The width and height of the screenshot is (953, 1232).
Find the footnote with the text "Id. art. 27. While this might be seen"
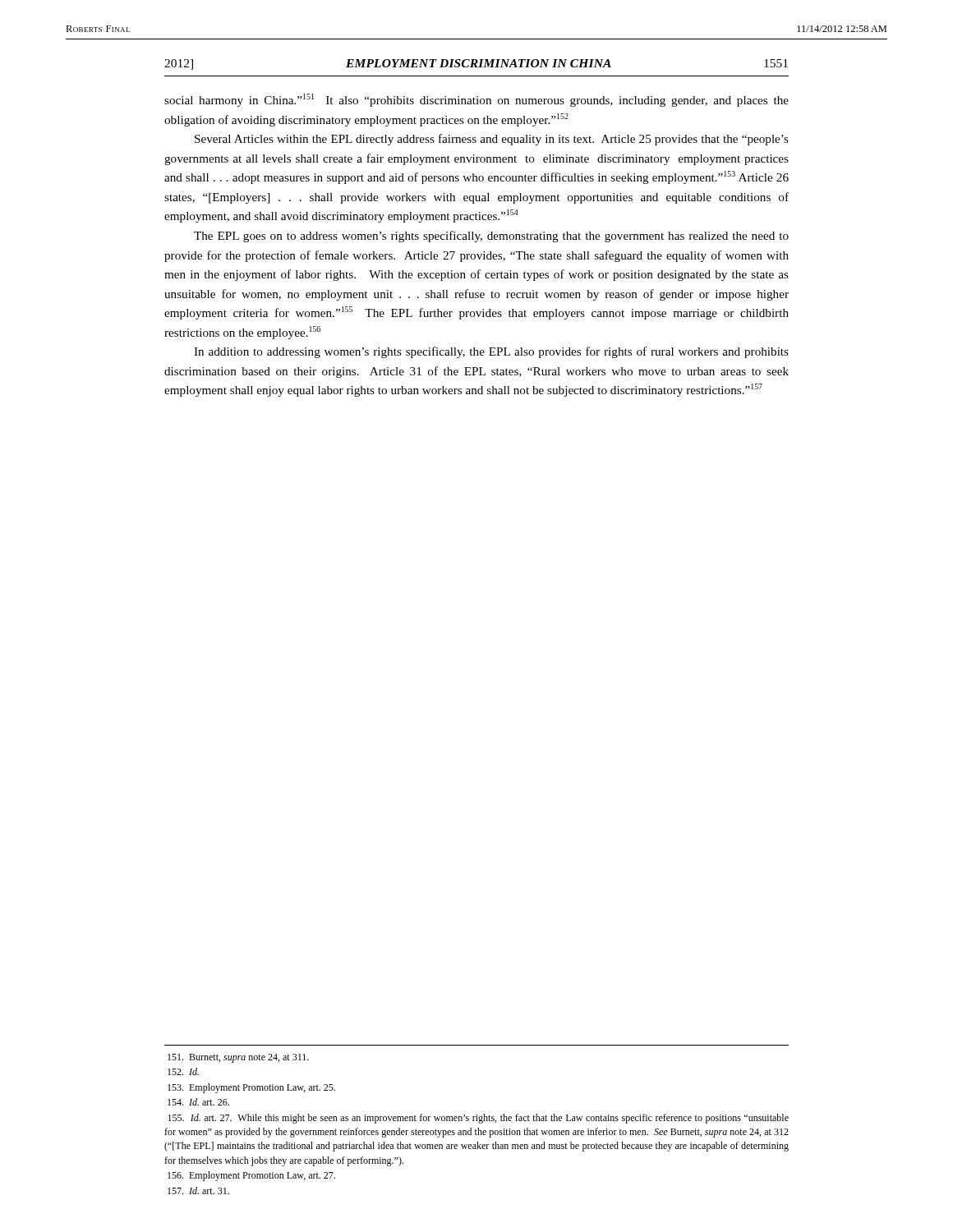click(476, 1139)
